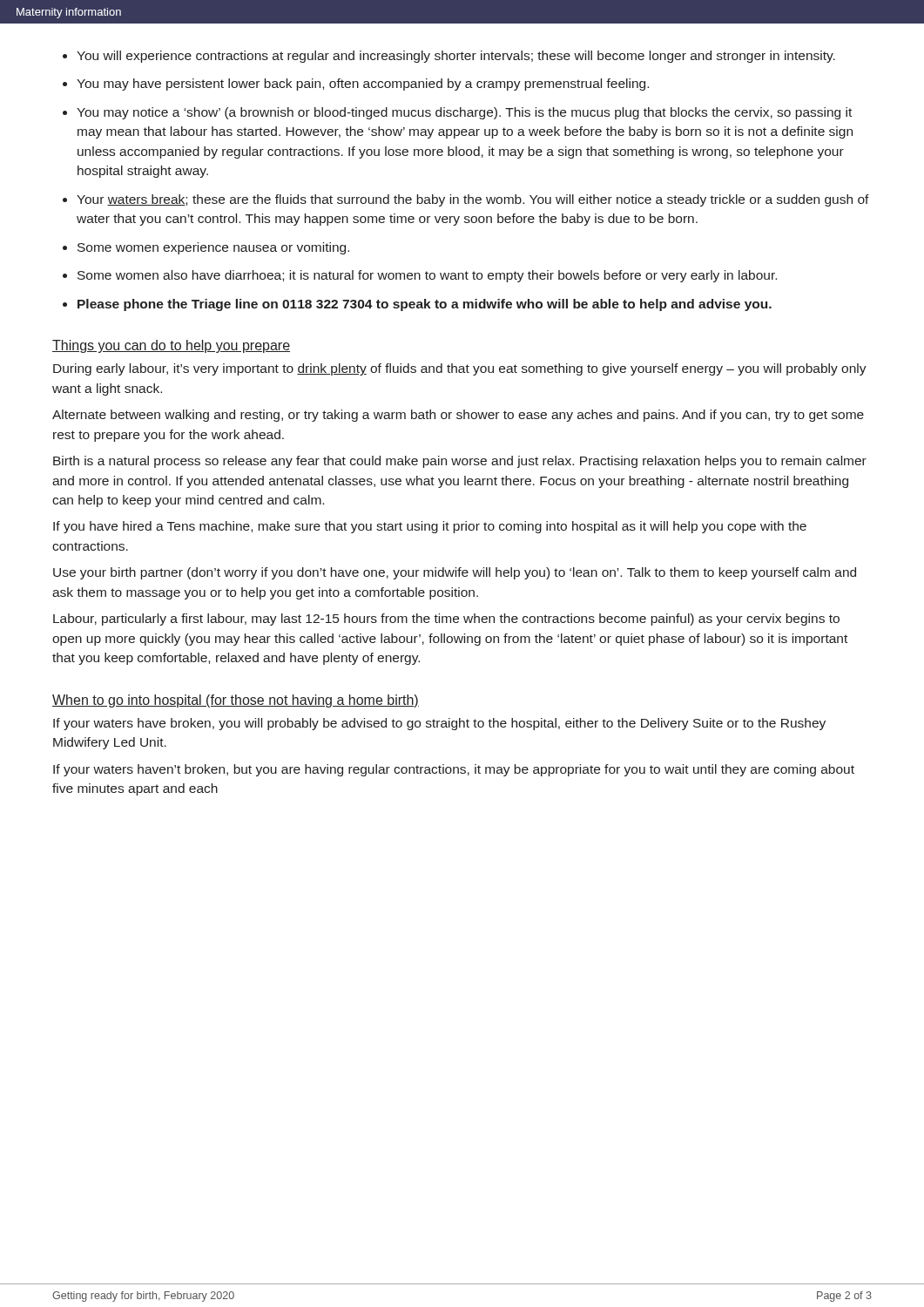Select the block starting "You may have"
This screenshot has height=1307, width=924.
pyautogui.click(x=363, y=84)
